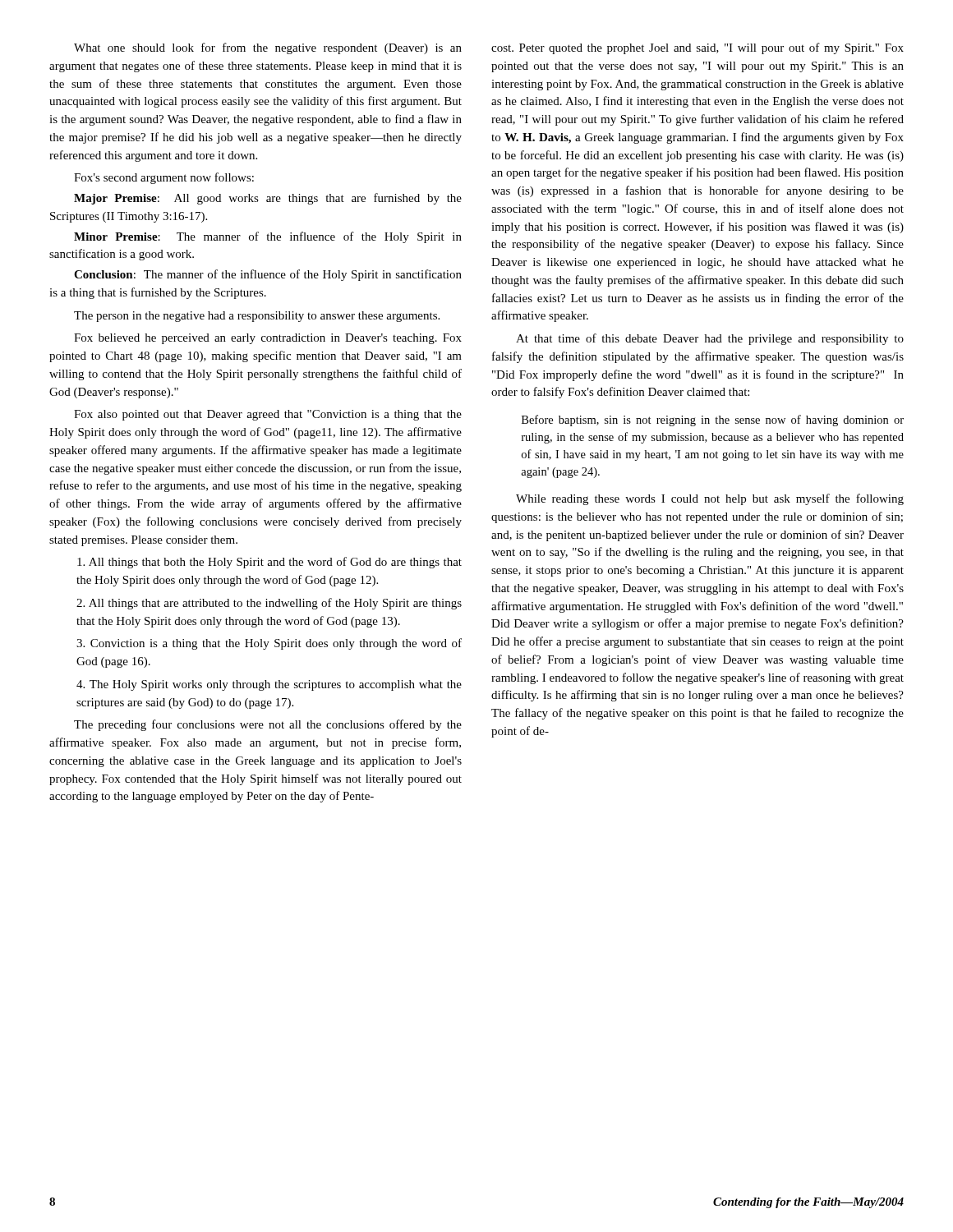Click on the list item containing "4. The Holy Spirit works only"
The image size is (953, 1232).
[x=255, y=694]
